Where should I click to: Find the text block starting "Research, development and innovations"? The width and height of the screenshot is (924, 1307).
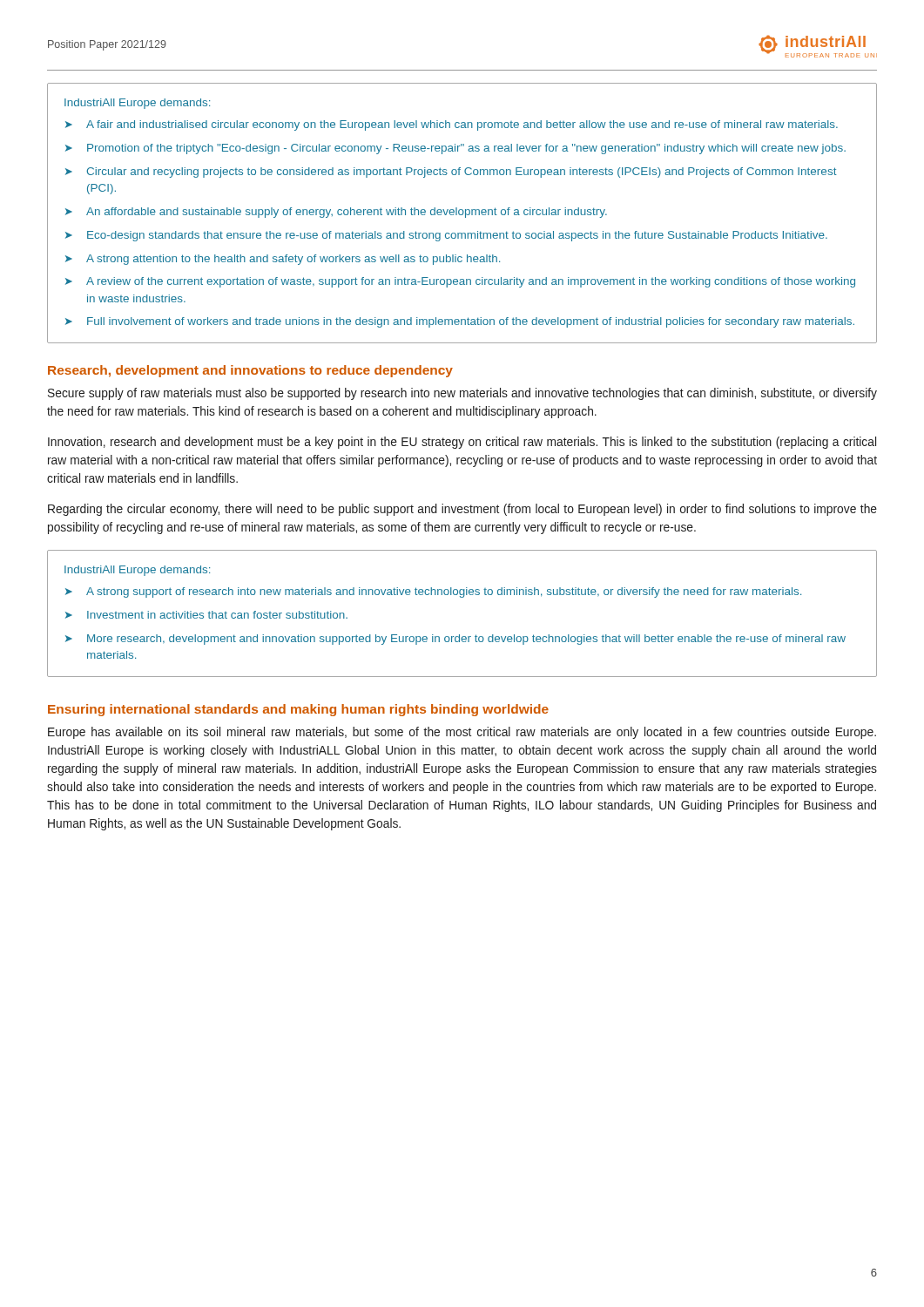pos(250,370)
